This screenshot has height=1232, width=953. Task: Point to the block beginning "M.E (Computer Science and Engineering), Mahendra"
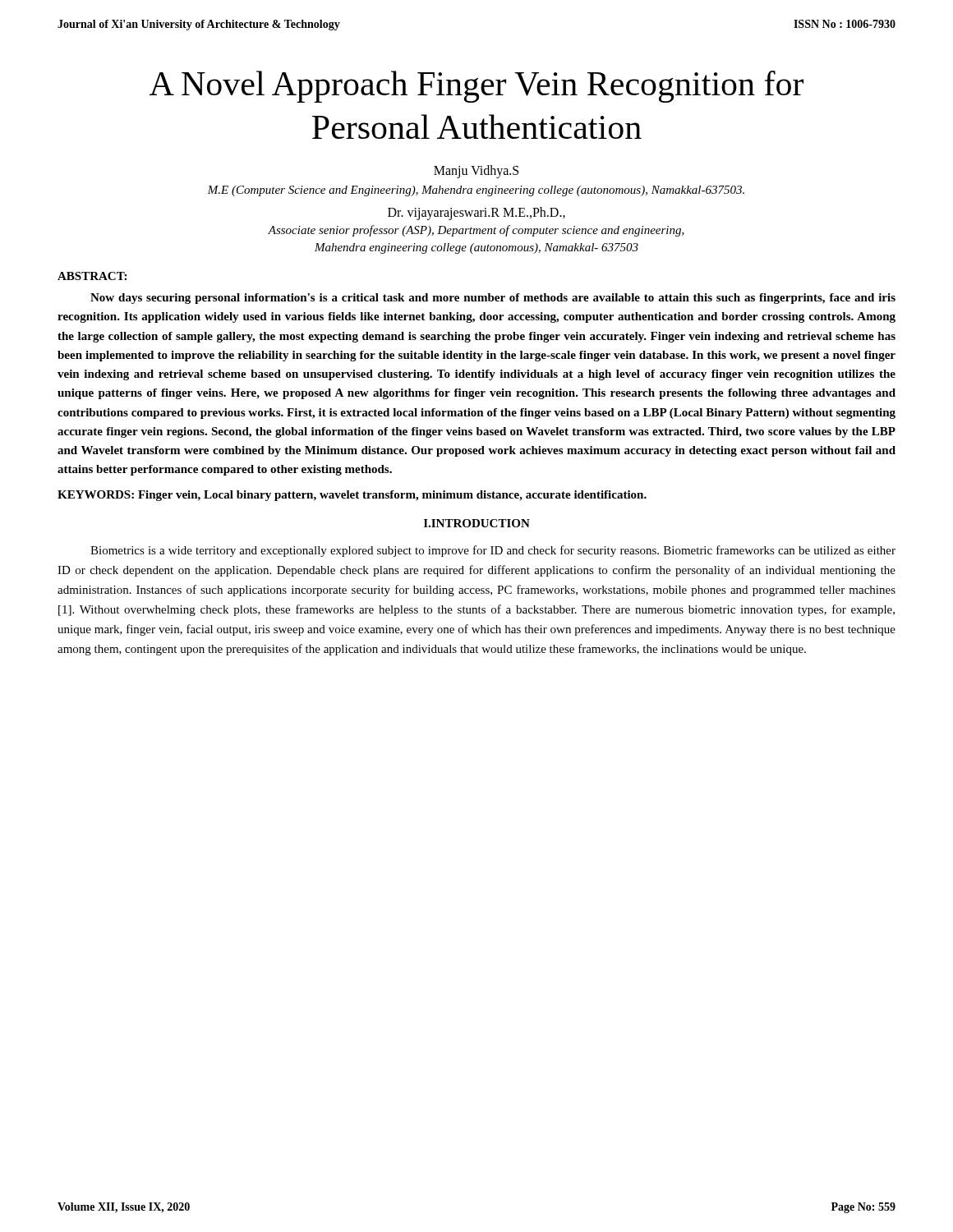476,190
